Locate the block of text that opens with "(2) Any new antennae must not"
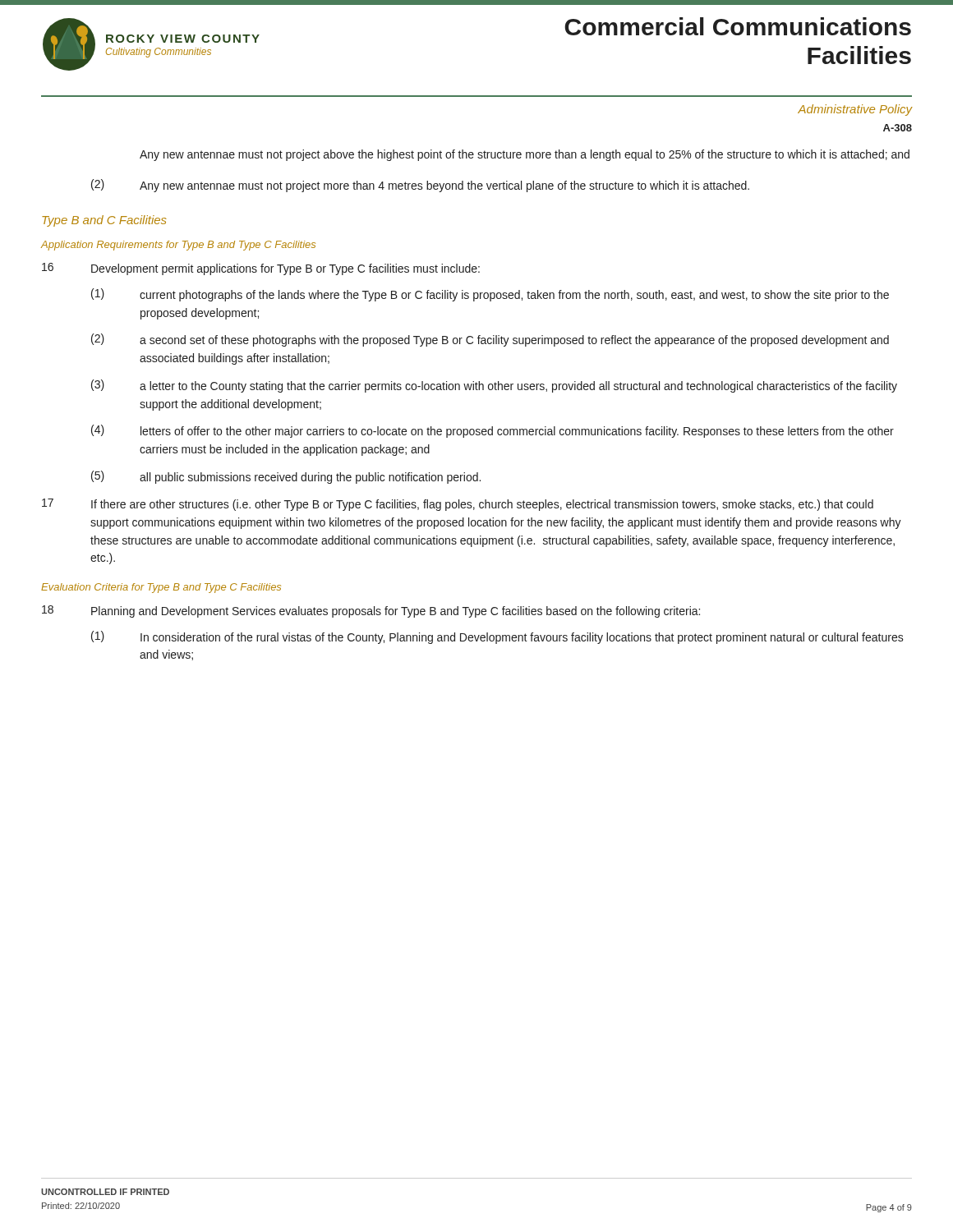 click(x=501, y=186)
